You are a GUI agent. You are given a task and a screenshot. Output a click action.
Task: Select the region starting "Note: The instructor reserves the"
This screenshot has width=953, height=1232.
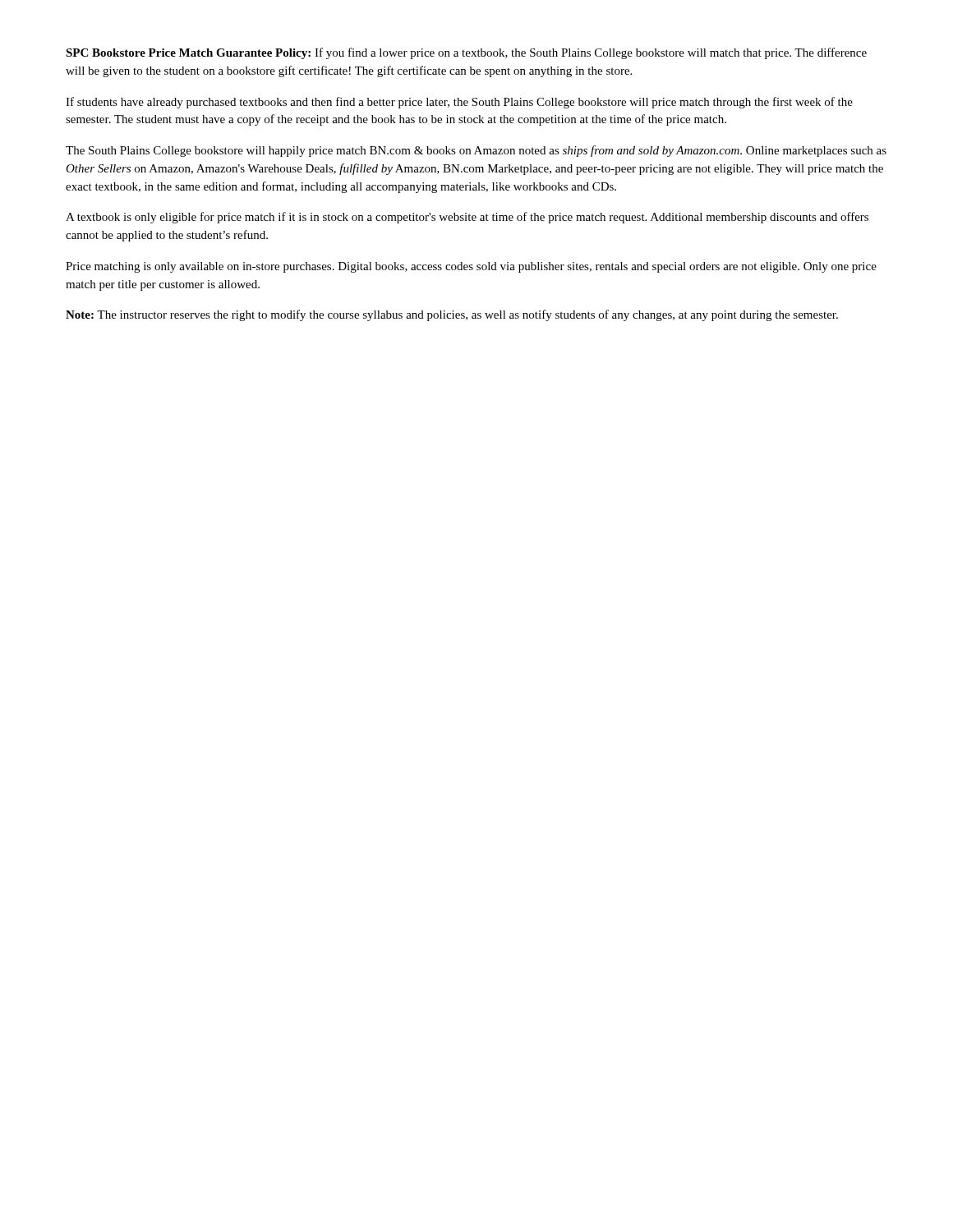coord(452,315)
